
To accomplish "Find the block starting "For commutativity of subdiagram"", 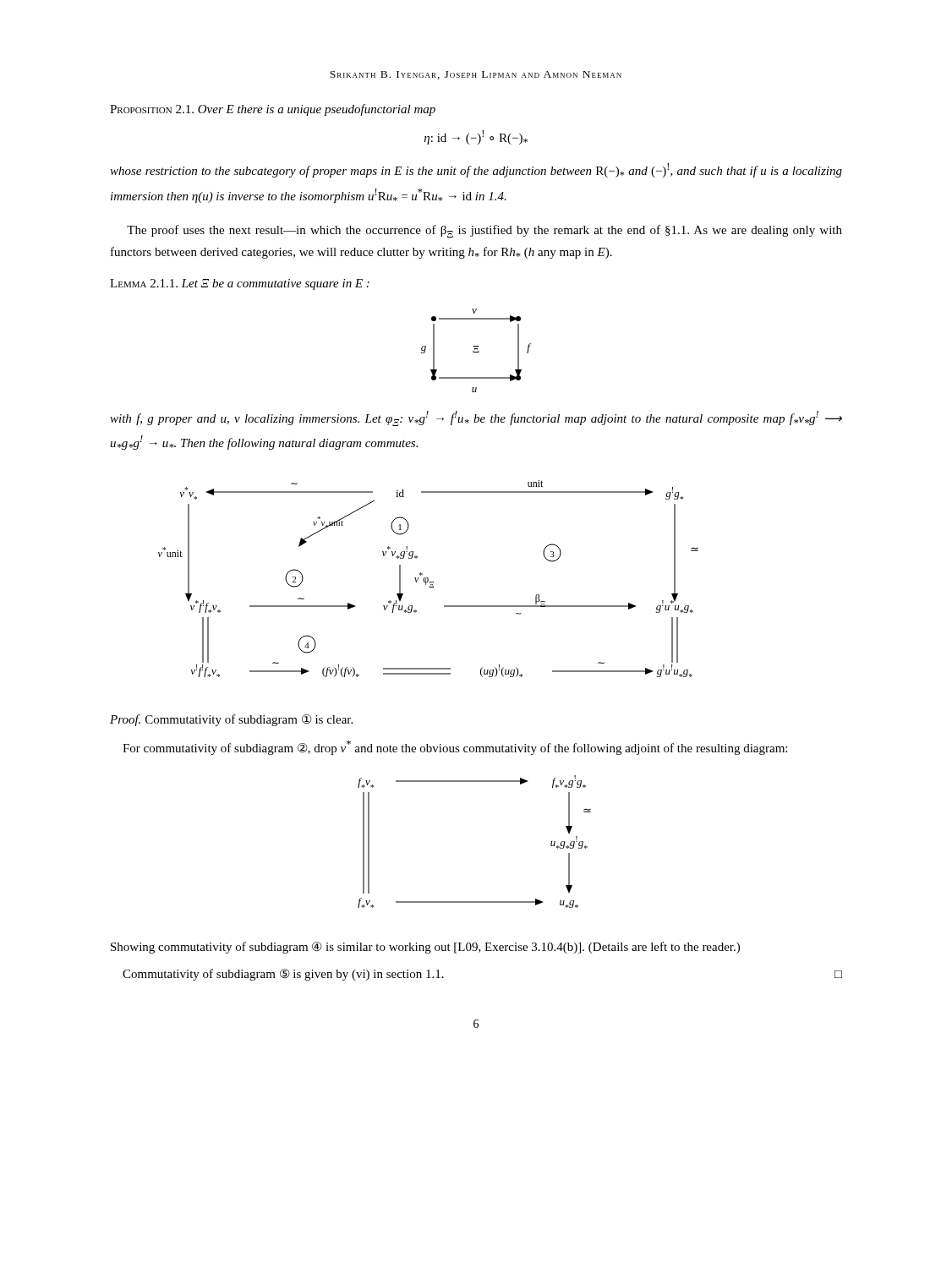I will click(x=449, y=746).
